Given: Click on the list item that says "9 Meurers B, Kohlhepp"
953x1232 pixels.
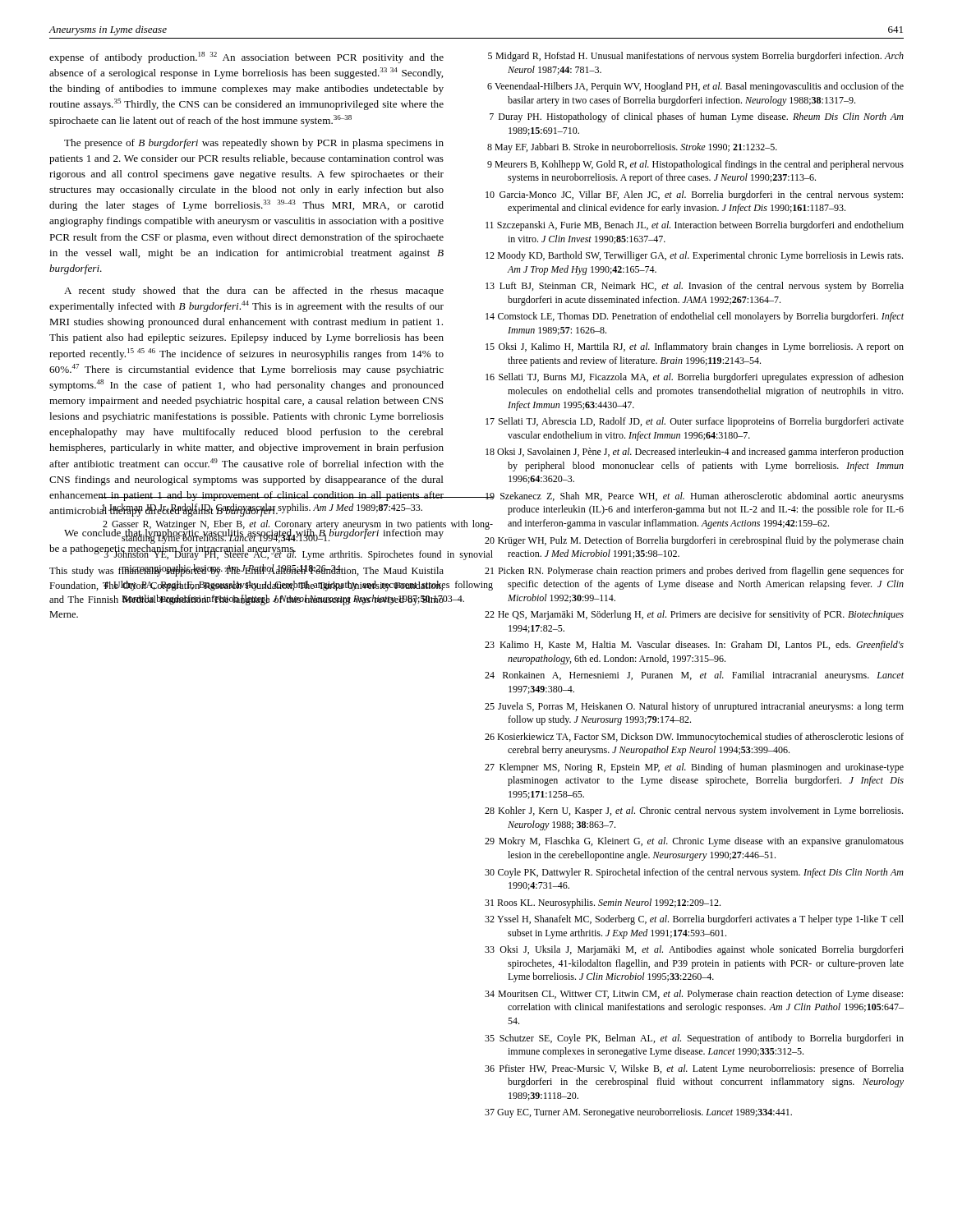Looking at the screenshot, I should coord(694,171).
